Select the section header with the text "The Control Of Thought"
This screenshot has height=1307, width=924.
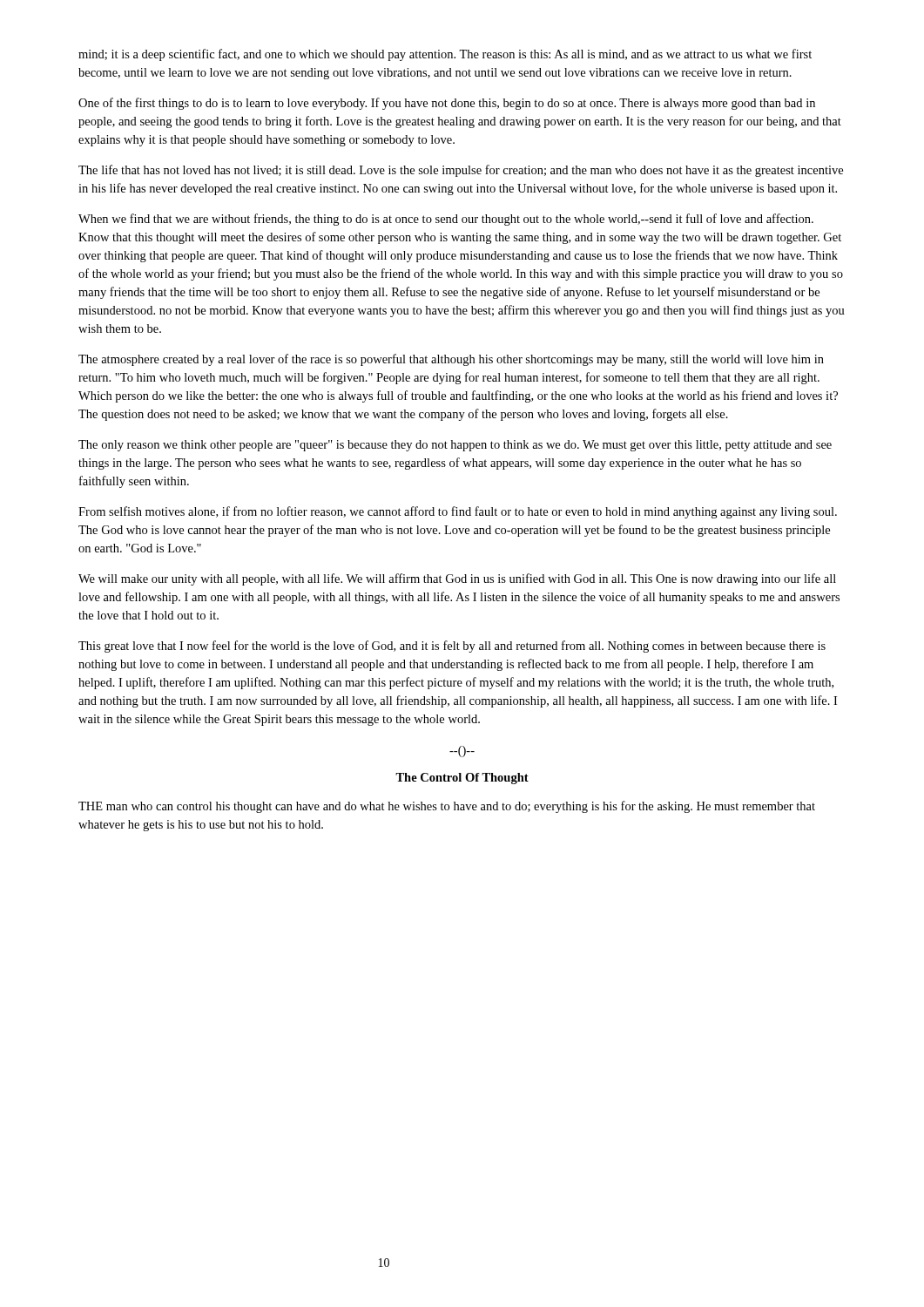coord(462,777)
